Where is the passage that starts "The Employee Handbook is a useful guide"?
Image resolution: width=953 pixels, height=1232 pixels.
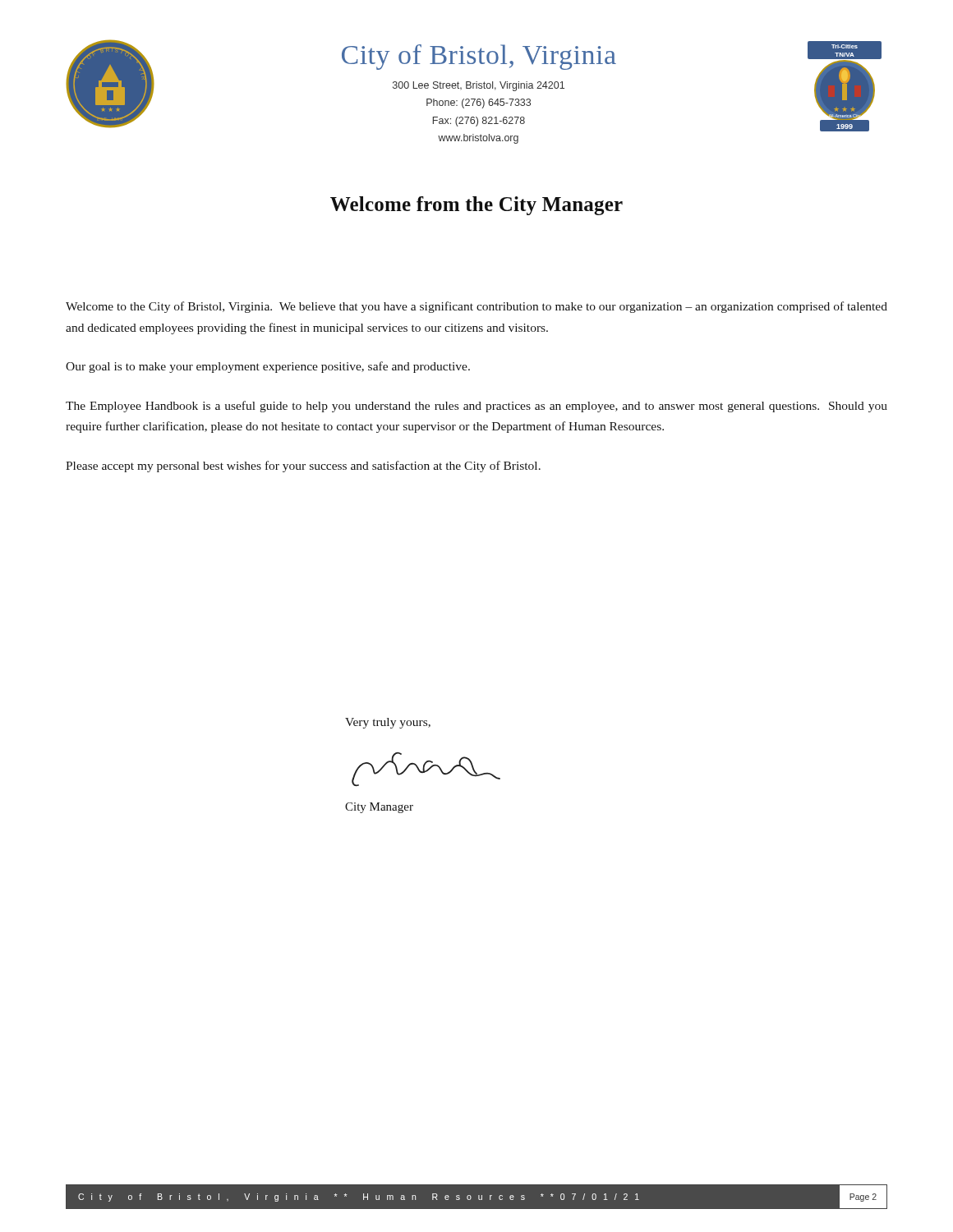point(476,416)
